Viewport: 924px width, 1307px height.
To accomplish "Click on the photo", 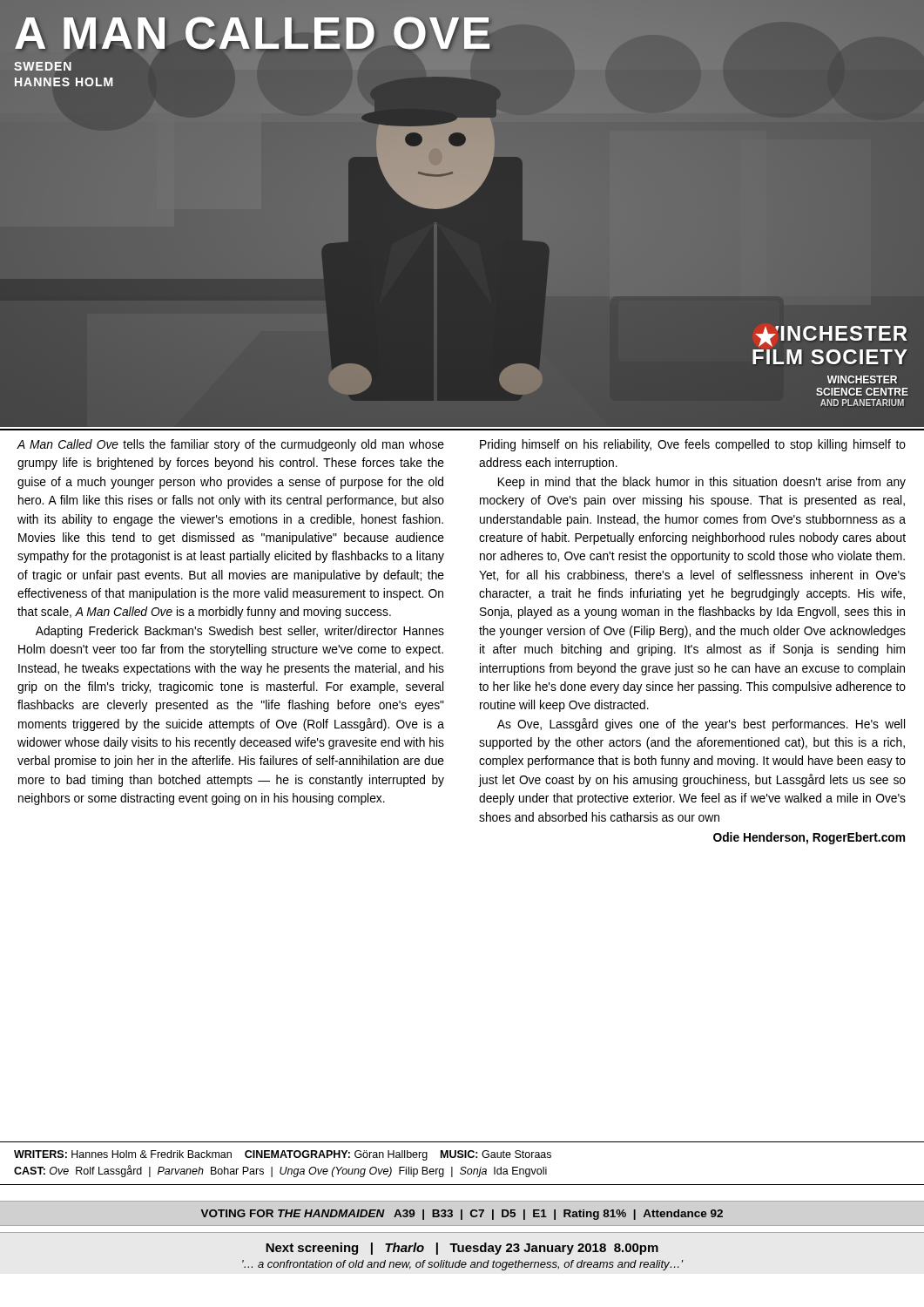I will 462,213.
